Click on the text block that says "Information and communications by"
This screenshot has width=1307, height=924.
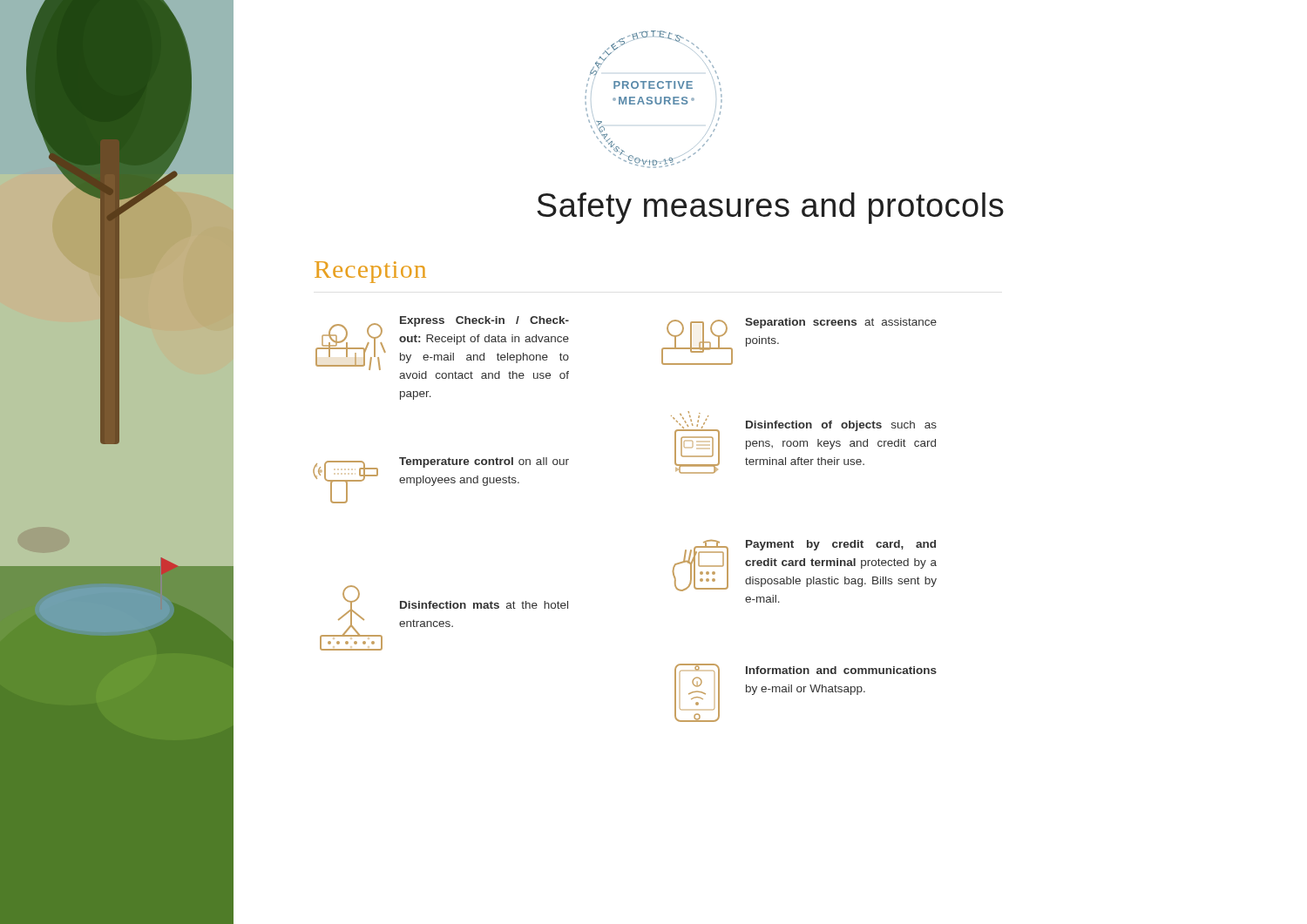(x=841, y=680)
